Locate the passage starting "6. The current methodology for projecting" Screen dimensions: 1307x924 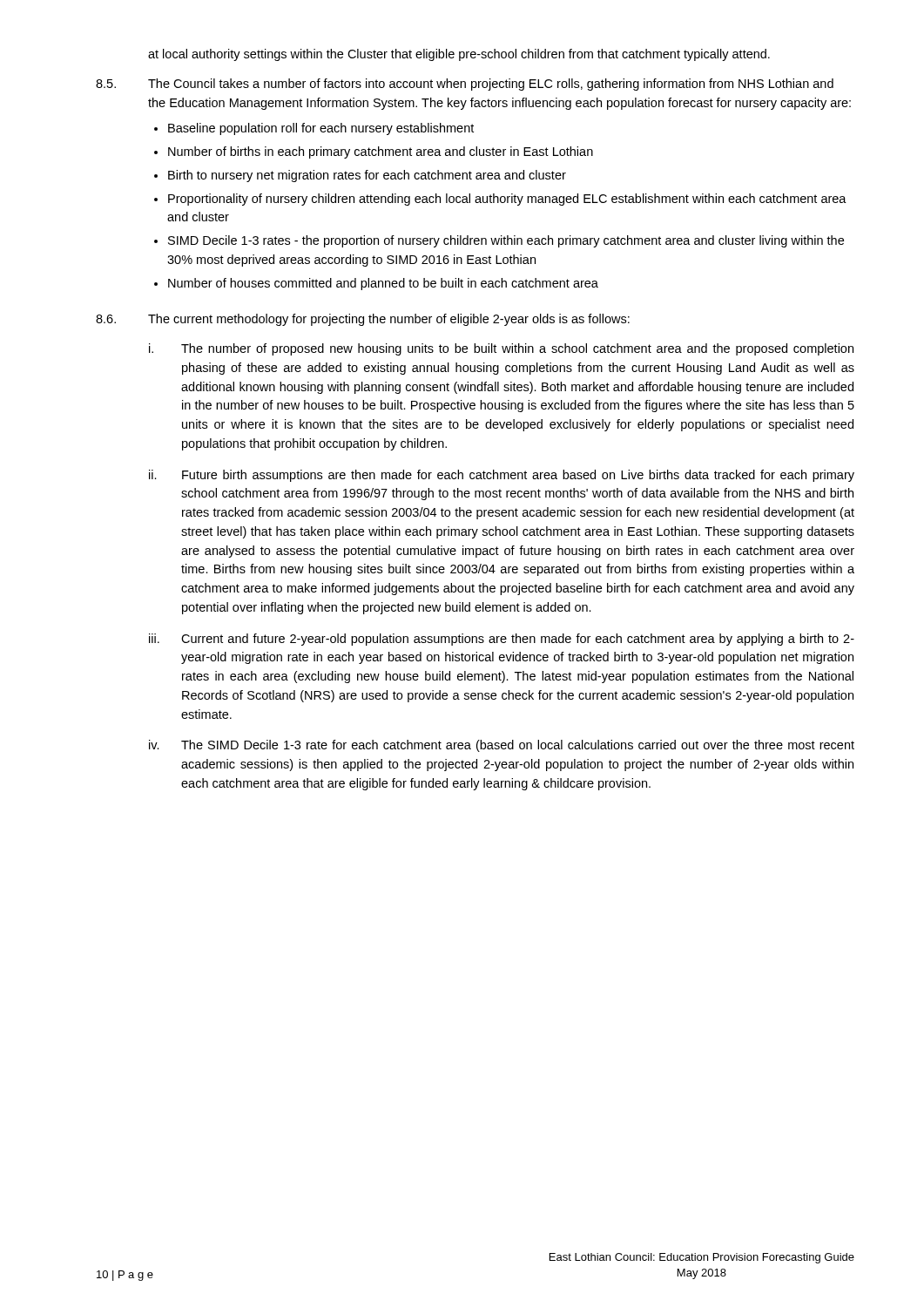pyautogui.click(x=475, y=558)
